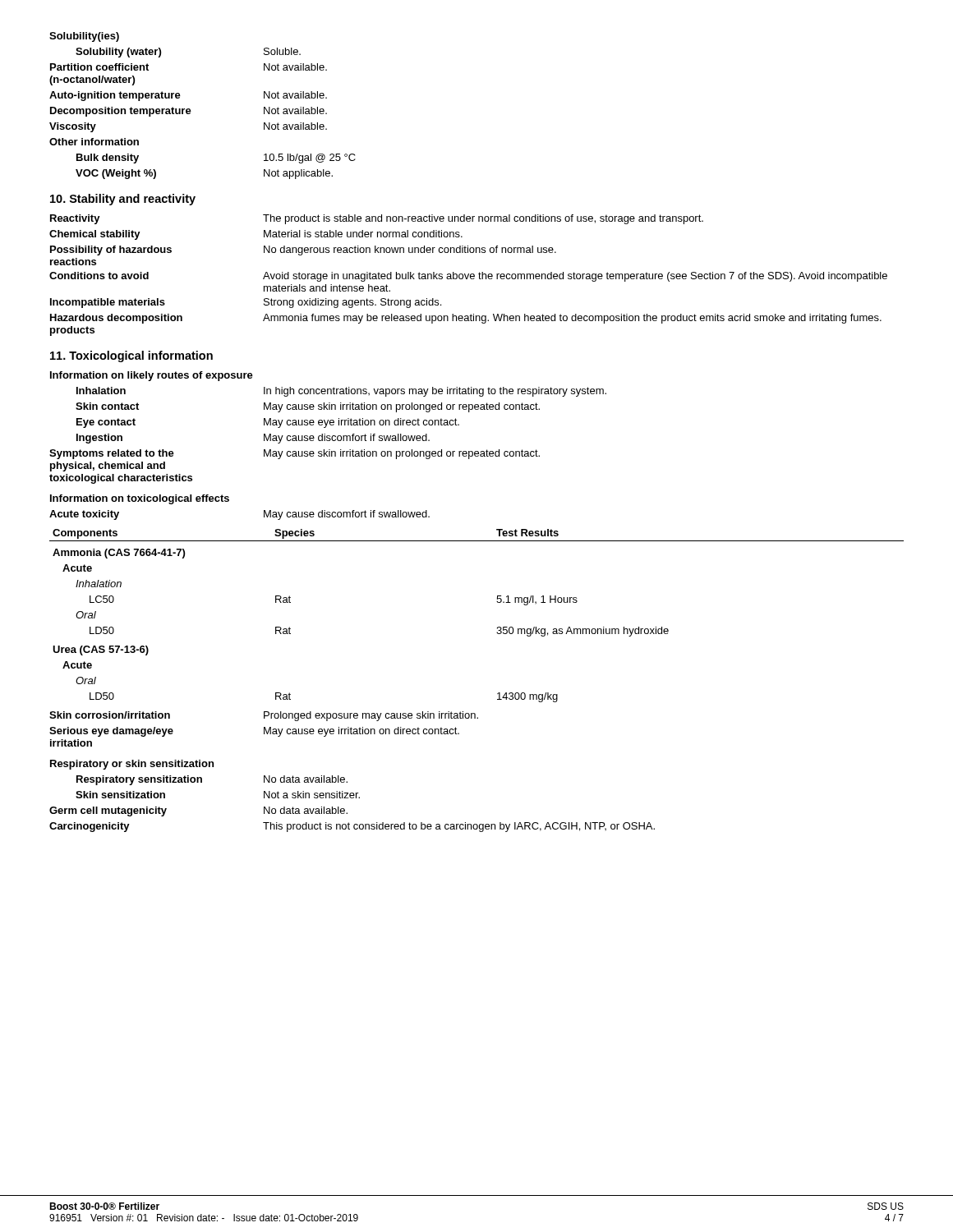Select the text block that says "Acute toxicity May cause discomfort if"
The width and height of the screenshot is (953, 1232).
[90, 515]
